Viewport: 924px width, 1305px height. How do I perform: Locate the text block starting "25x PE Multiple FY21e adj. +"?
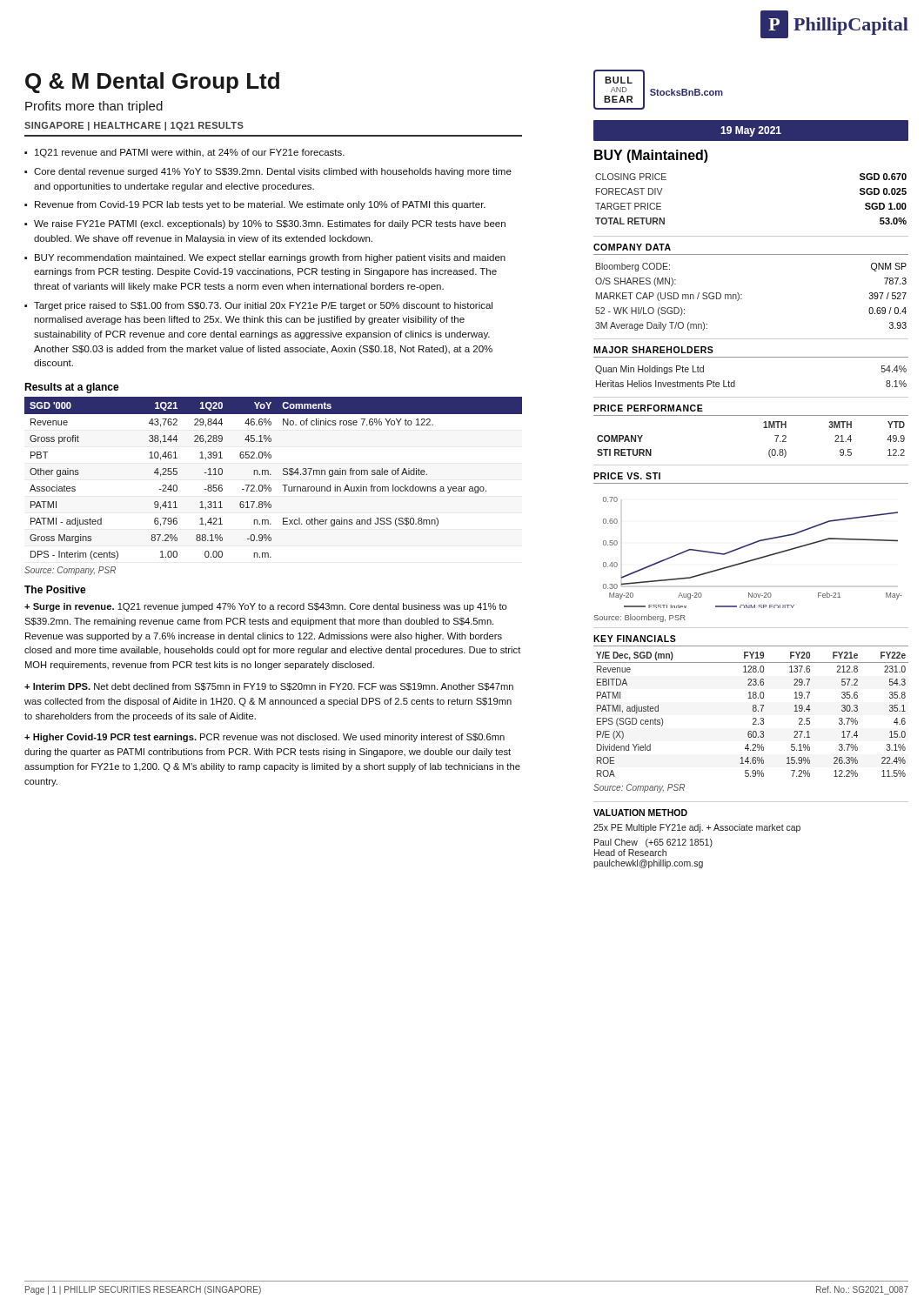click(697, 827)
